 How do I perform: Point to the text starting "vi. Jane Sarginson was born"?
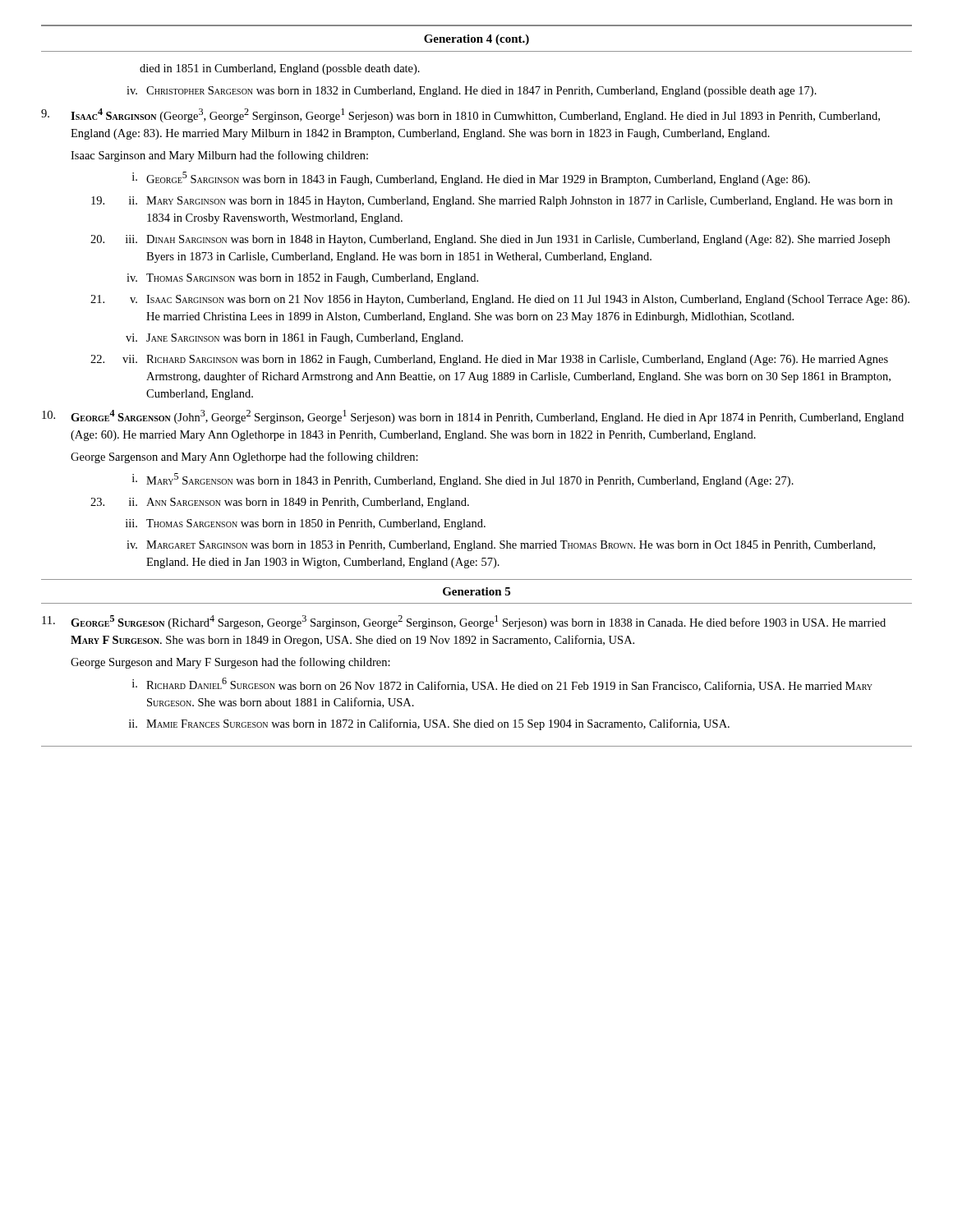point(295,339)
